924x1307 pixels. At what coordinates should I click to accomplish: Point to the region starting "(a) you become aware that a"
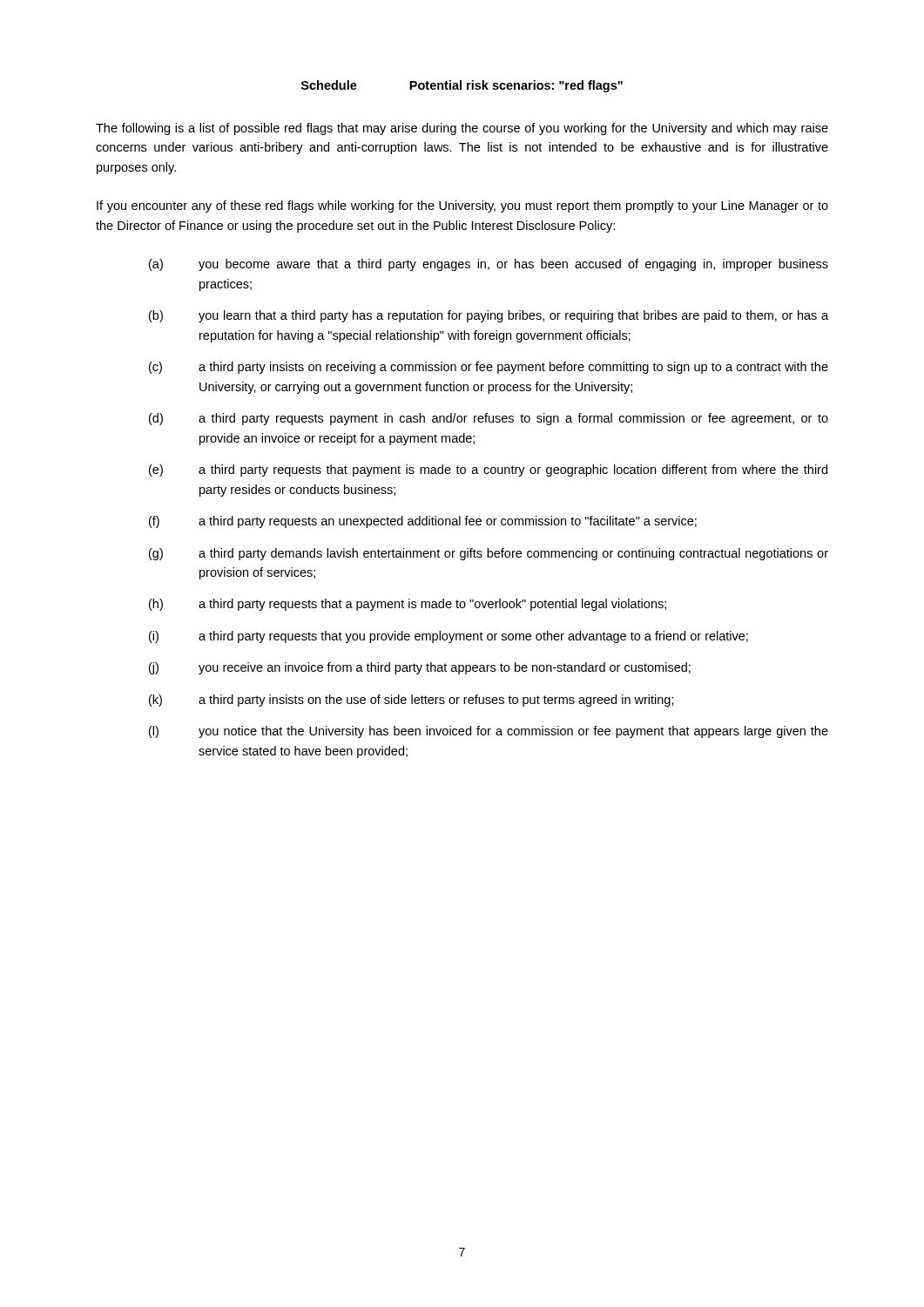tap(488, 274)
